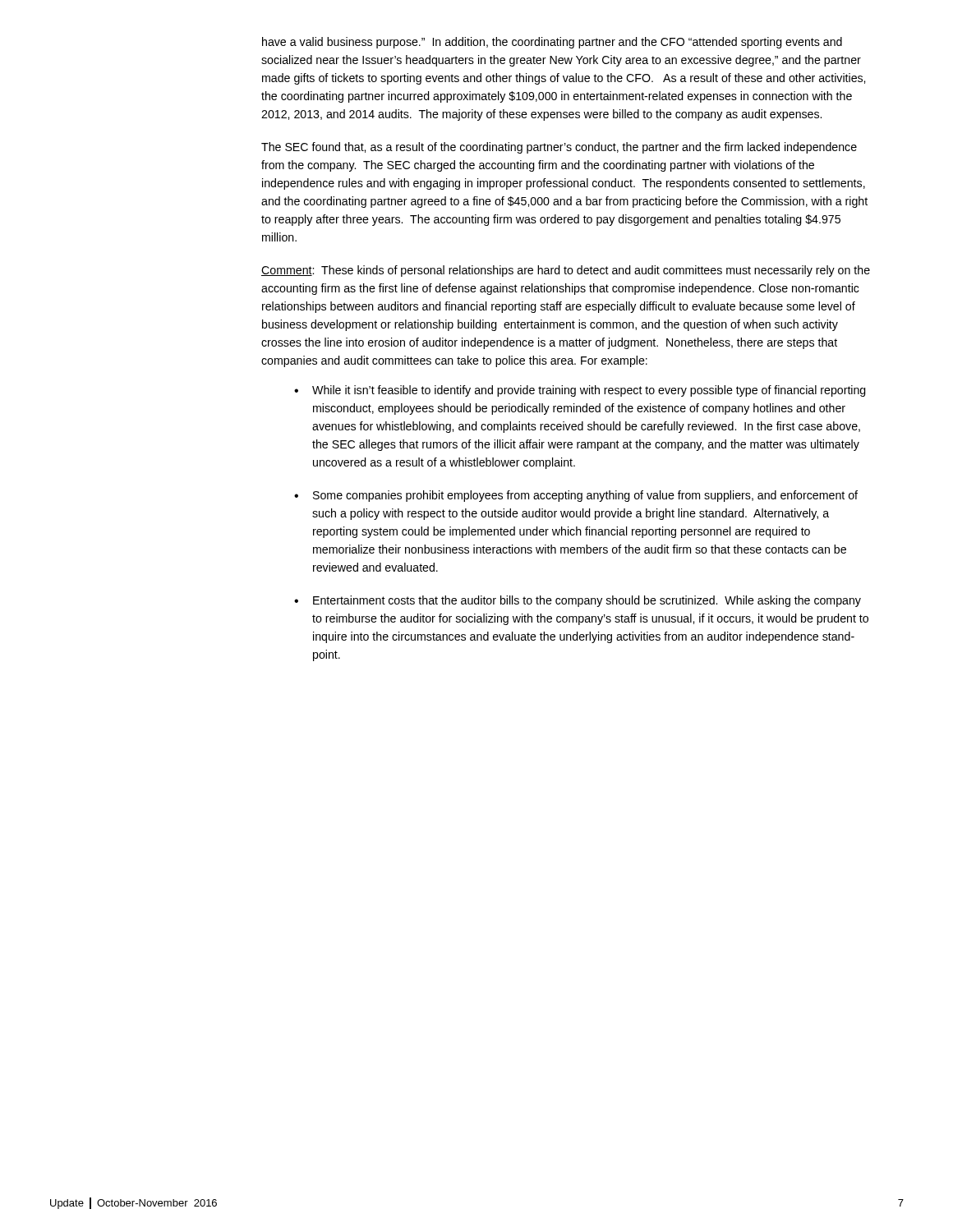This screenshot has width=953, height=1232.
Task: Find the block on this page that starts "The SEC found that, as"
Action: click(x=564, y=192)
